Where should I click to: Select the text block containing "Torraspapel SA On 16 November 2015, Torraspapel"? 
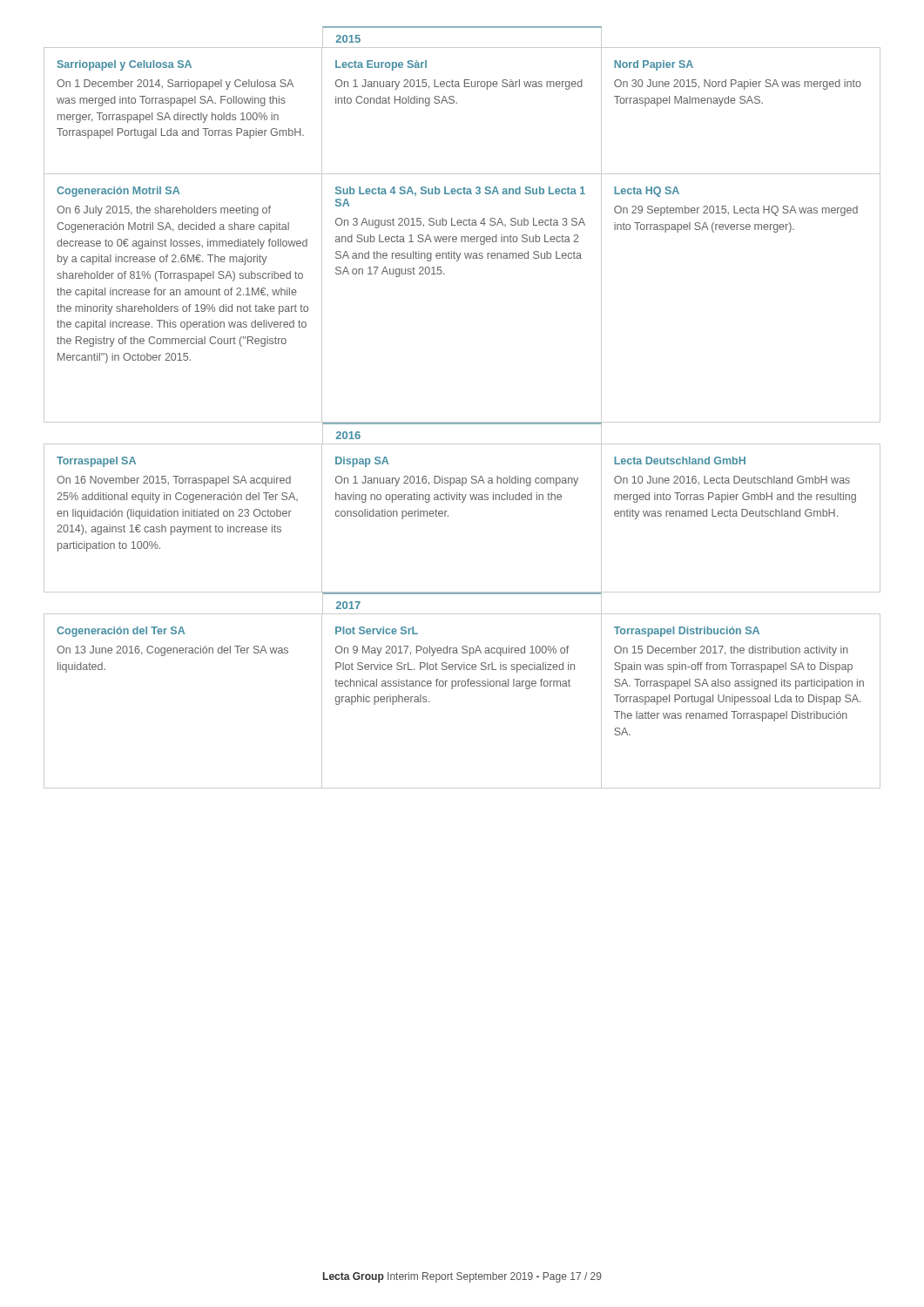pyautogui.click(x=183, y=504)
